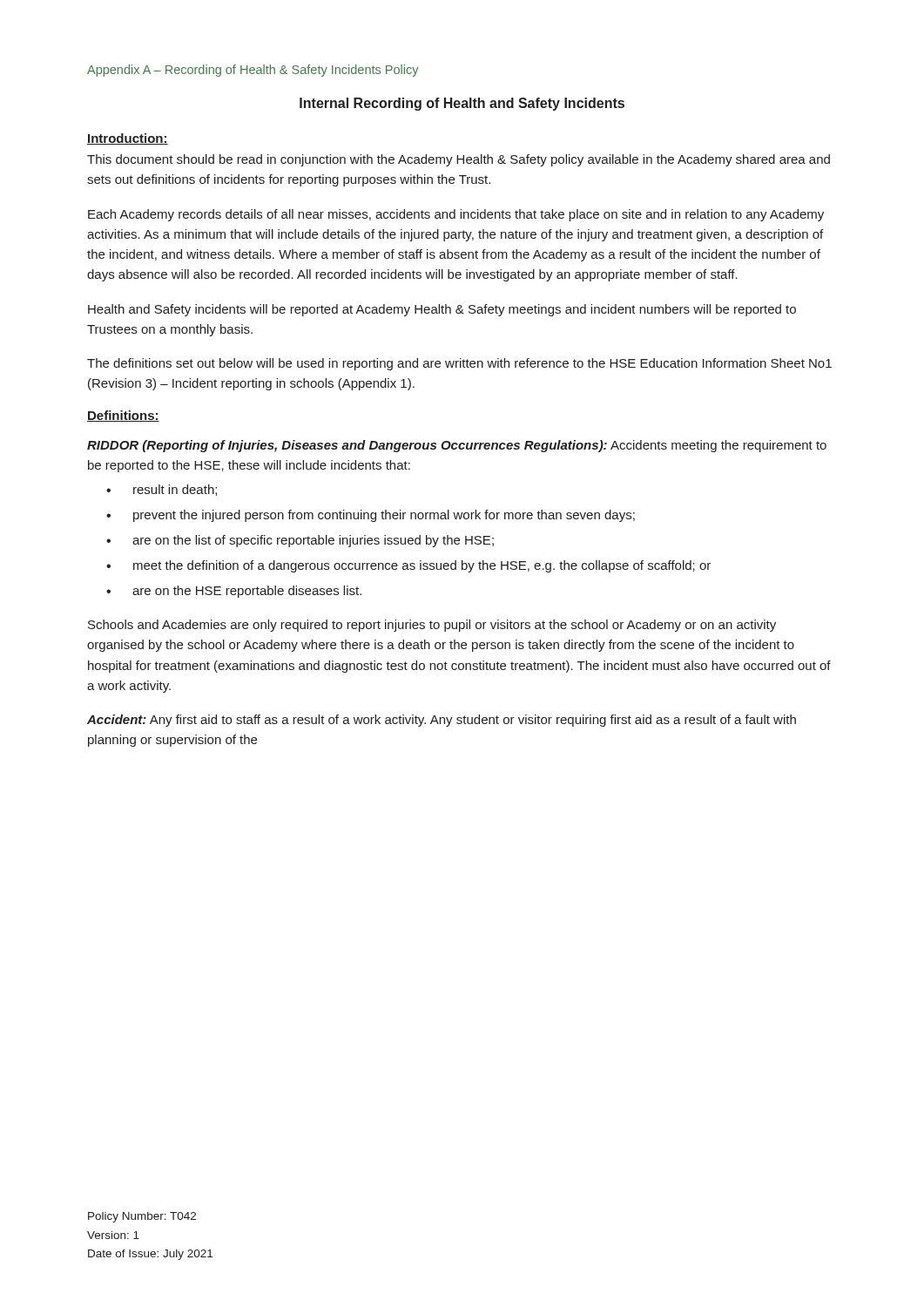This screenshot has width=924, height=1307.
Task: Locate the section header that opens with "Appendix A – Recording of Health & Safety"
Action: point(253,70)
